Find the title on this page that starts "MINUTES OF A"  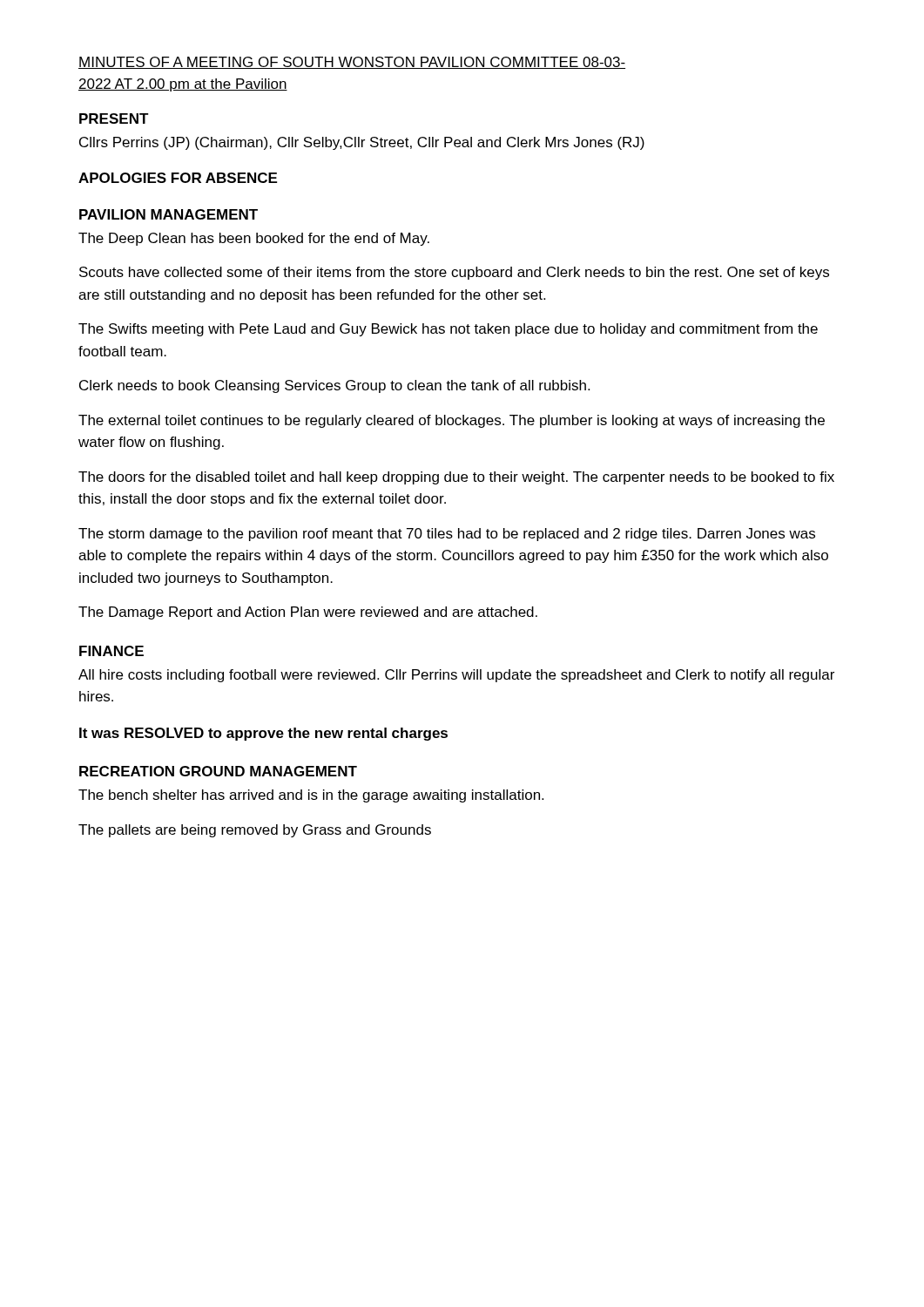pyautogui.click(x=352, y=73)
